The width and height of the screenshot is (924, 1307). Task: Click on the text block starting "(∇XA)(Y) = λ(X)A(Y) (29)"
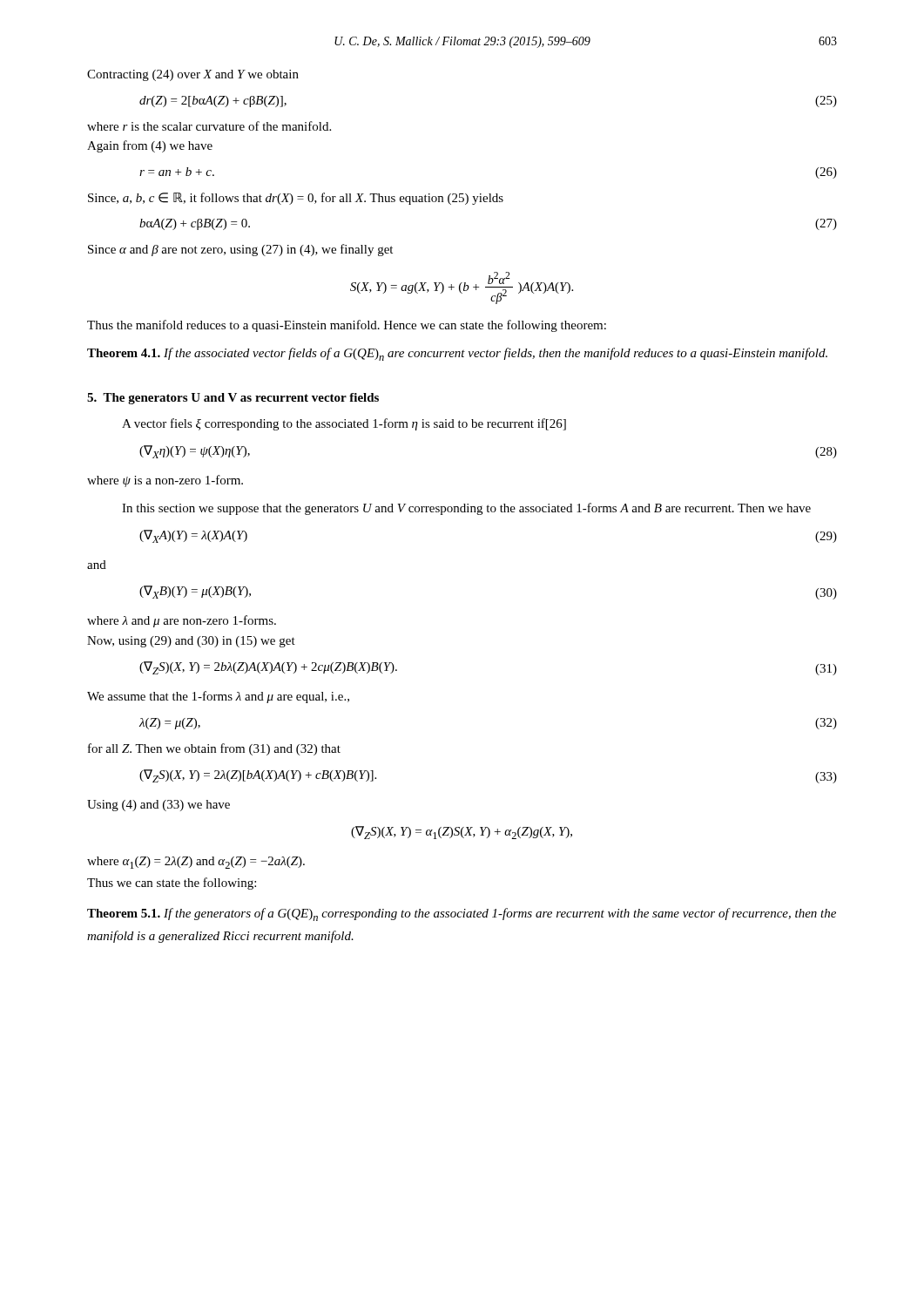point(203,536)
